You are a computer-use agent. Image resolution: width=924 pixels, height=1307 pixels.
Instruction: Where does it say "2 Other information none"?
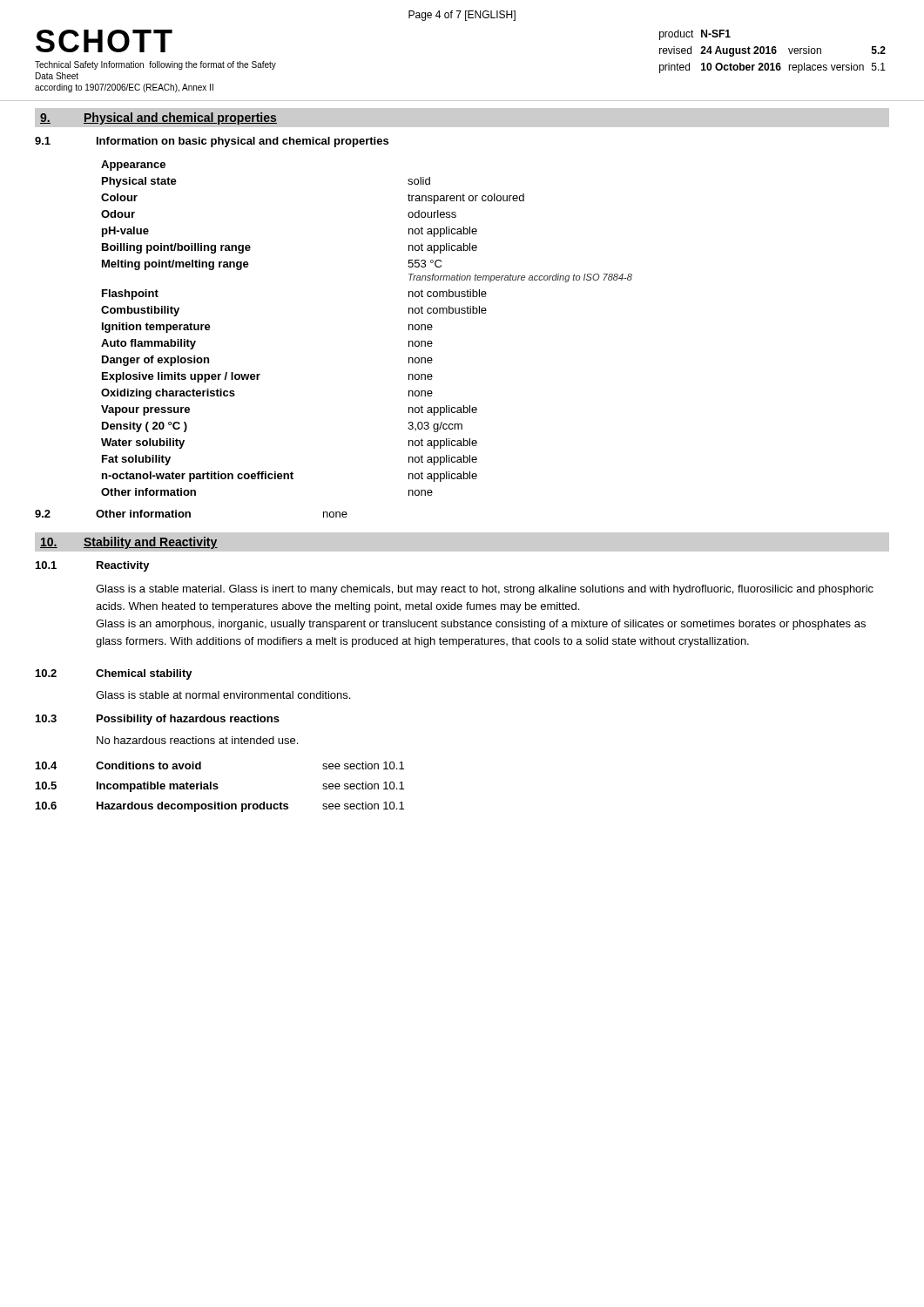coord(191,514)
